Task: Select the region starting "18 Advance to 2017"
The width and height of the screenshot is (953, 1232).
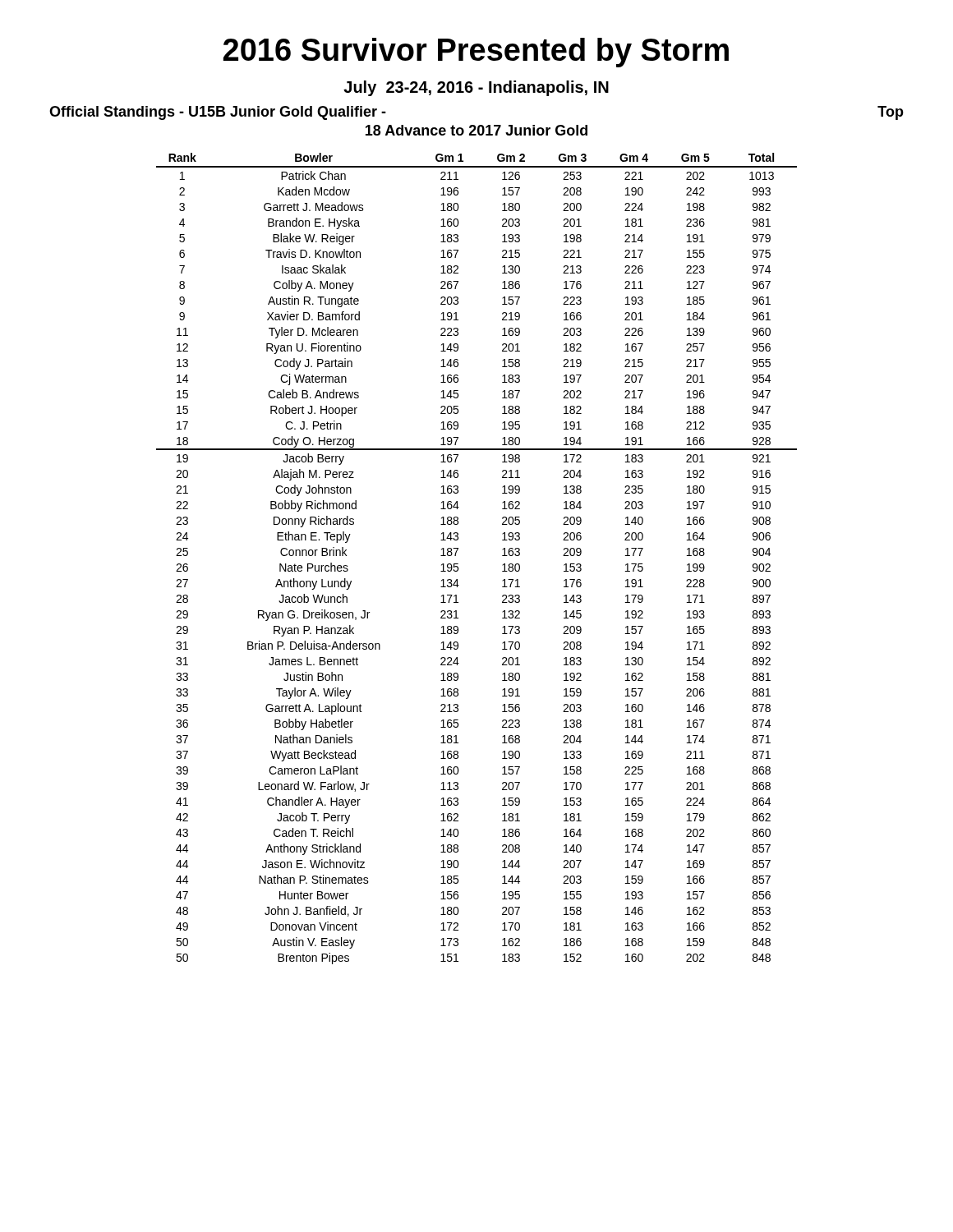Action: [476, 131]
